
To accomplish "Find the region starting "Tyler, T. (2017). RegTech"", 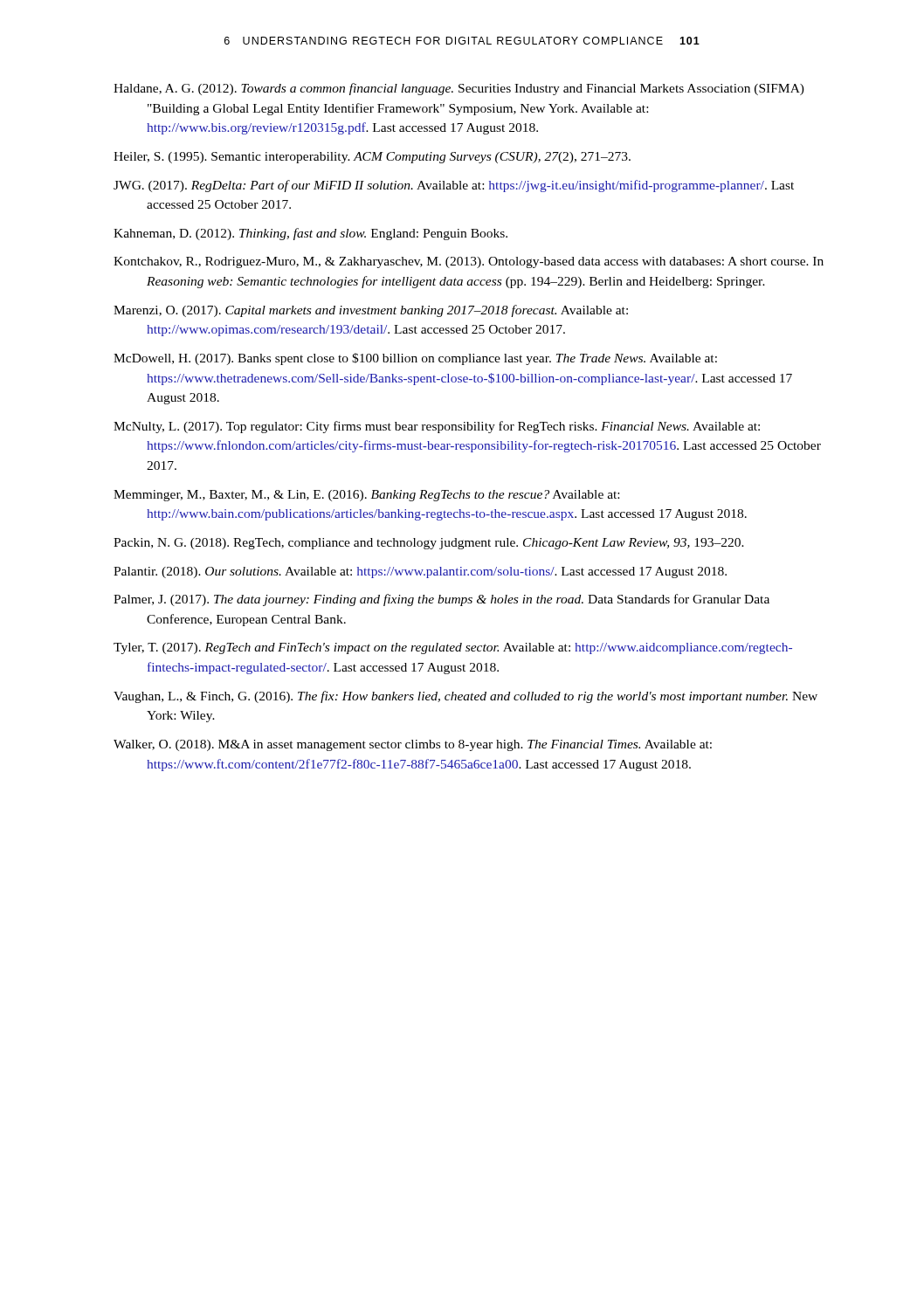I will pyautogui.click(x=453, y=657).
